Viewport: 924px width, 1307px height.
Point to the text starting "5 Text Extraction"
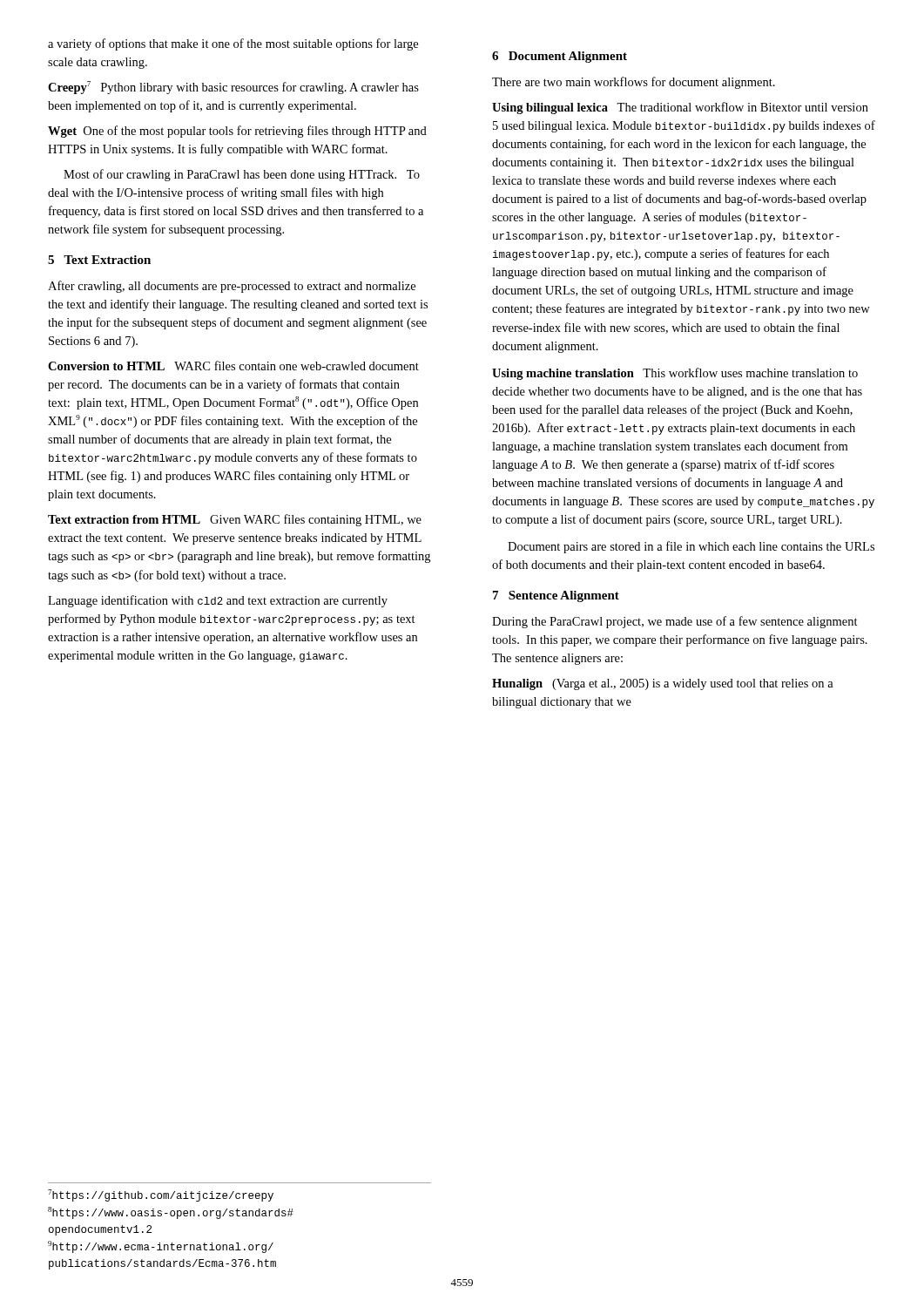click(99, 260)
